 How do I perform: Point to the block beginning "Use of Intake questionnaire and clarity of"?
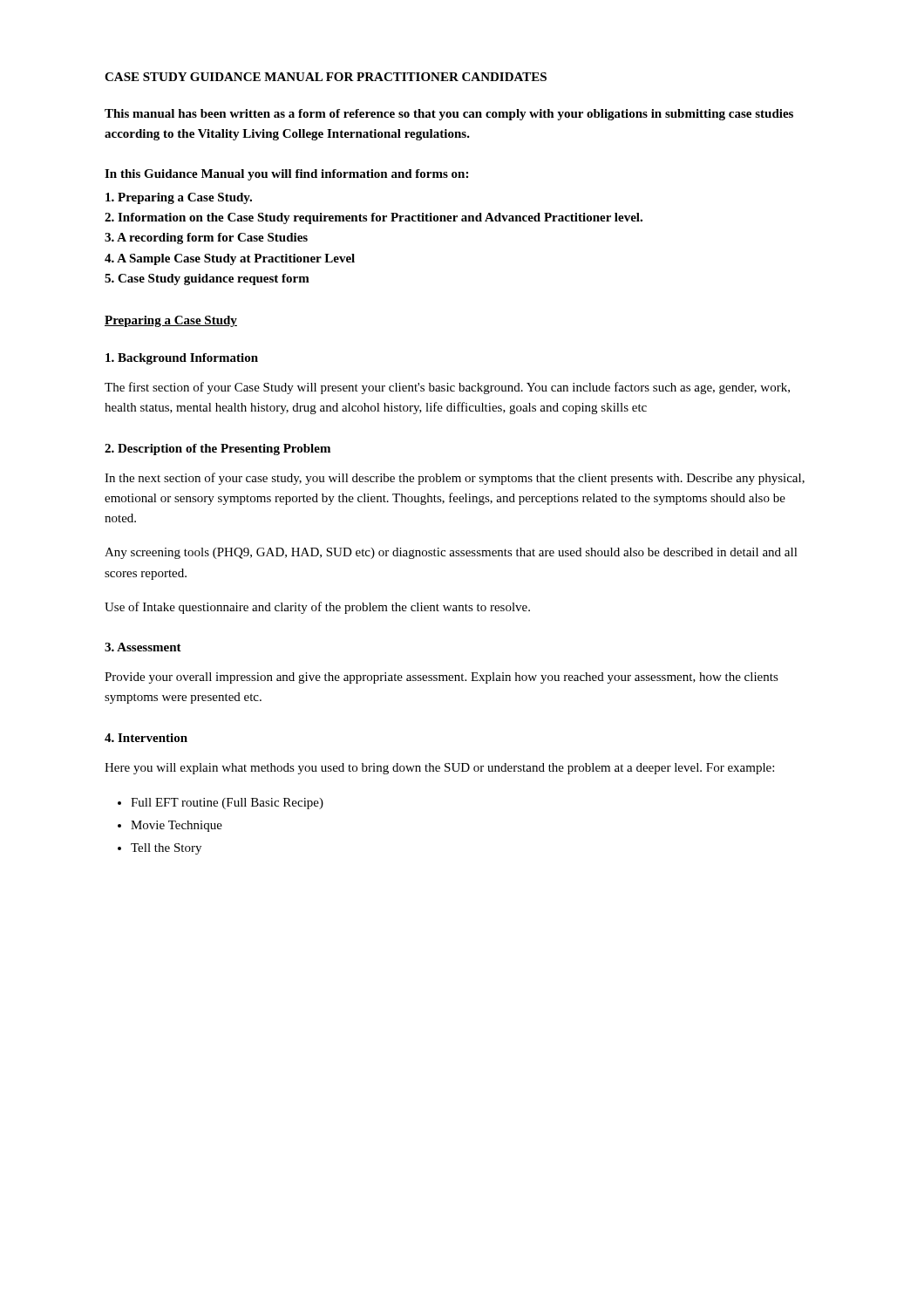click(318, 607)
